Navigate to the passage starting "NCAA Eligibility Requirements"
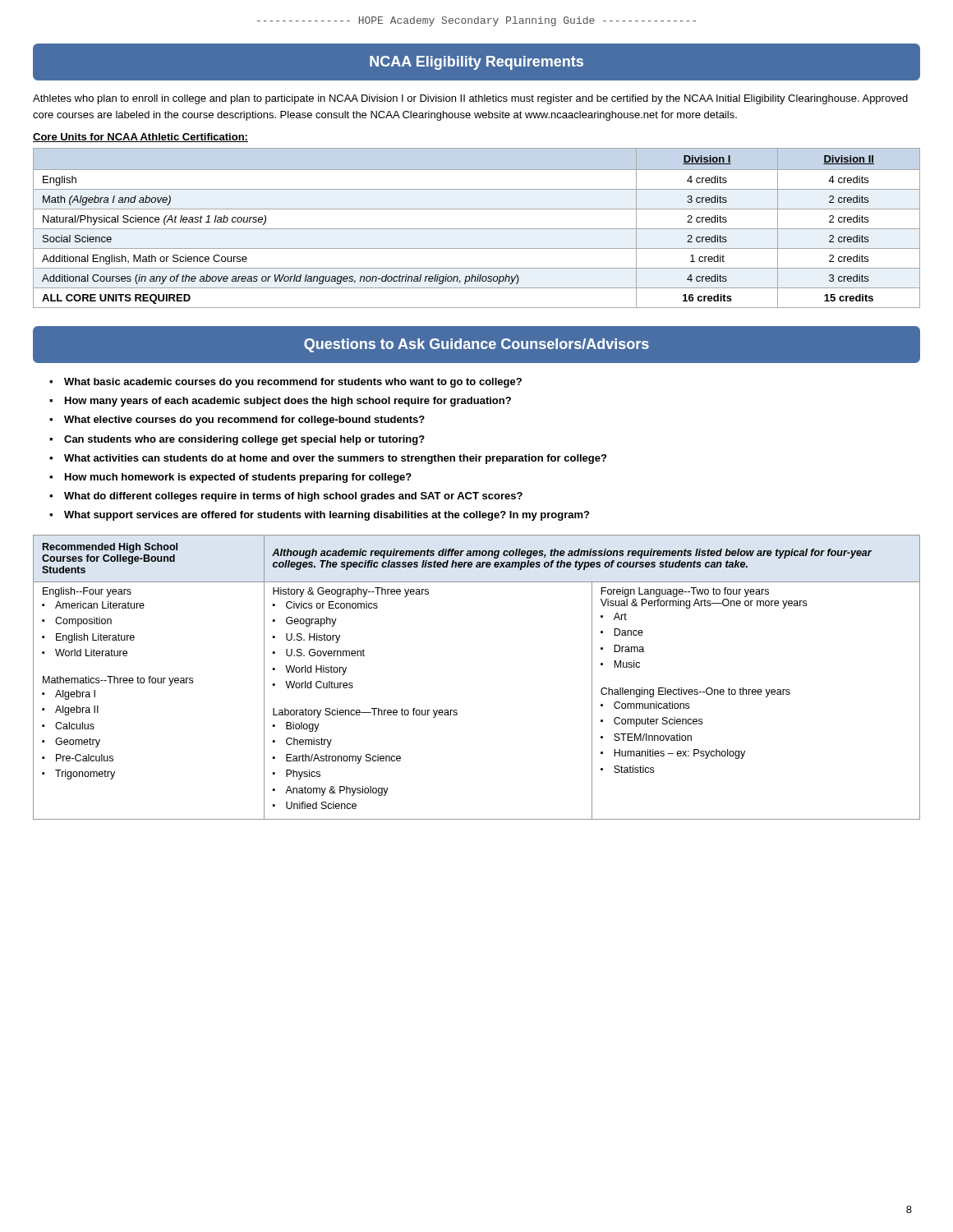Viewport: 953px width, 1232px height. [x=476, y=62]
